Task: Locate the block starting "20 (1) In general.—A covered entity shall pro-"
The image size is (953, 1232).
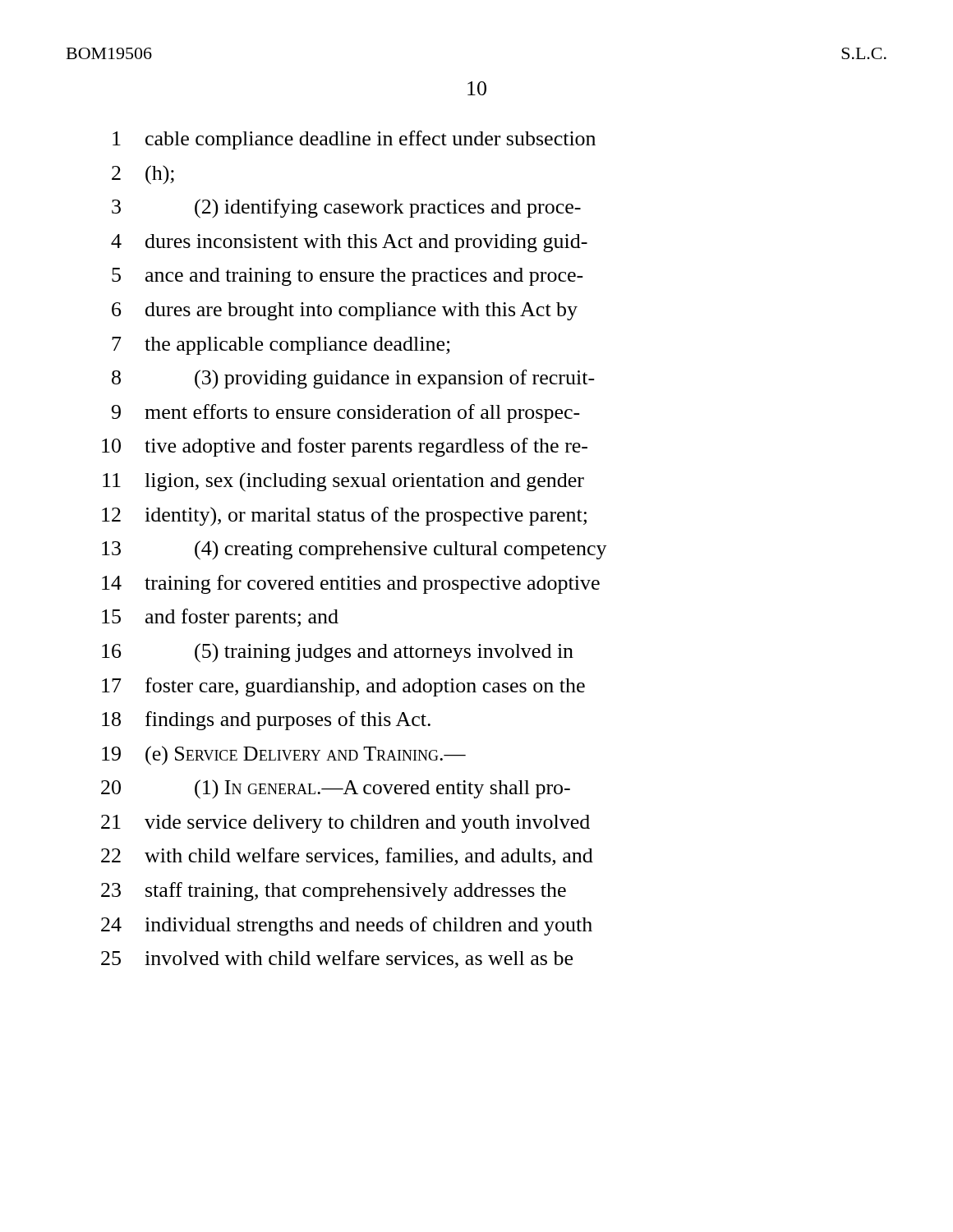Action: [476, 788]
